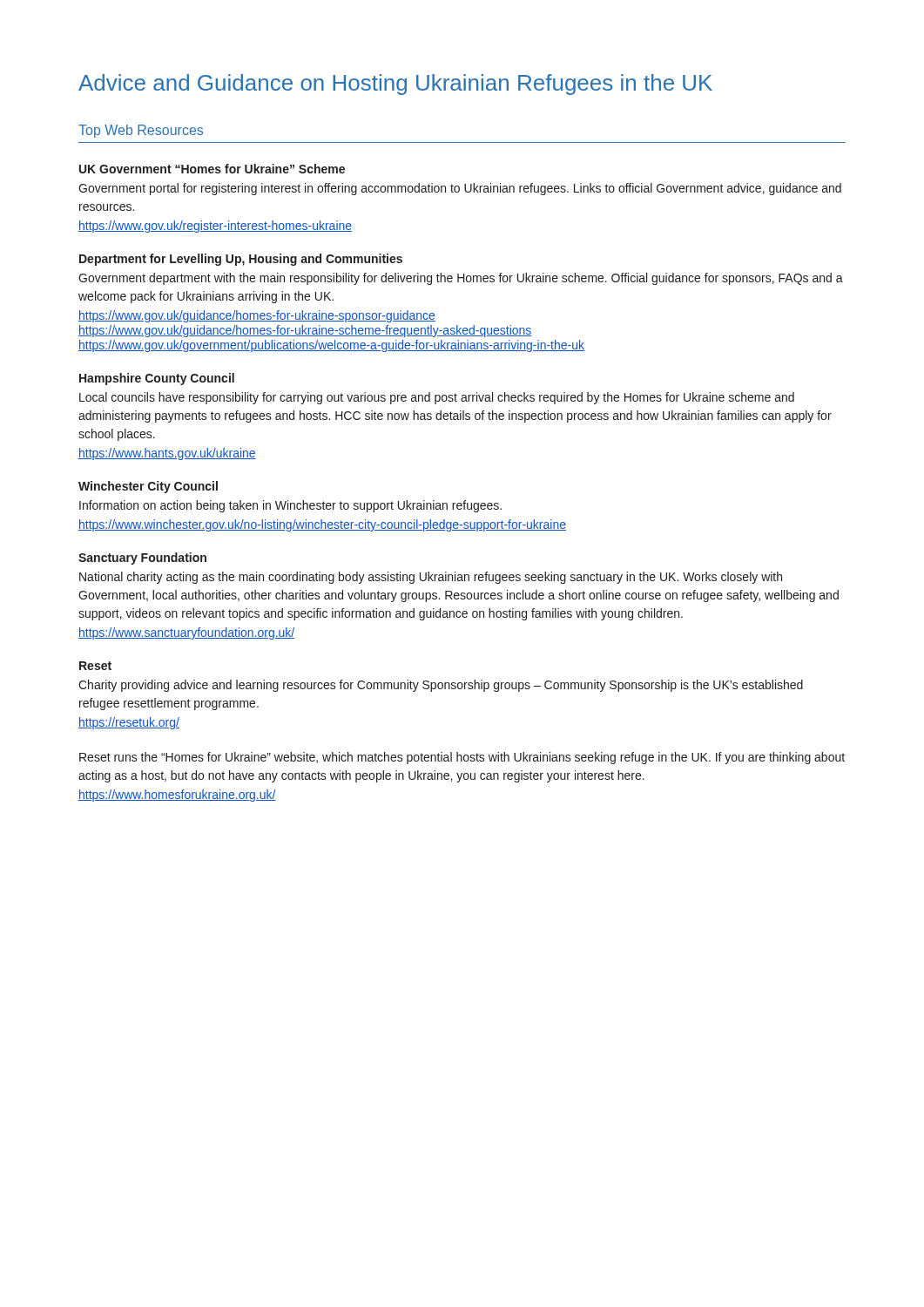This screenshot has height=1307, width=924.
Task: Locate the text block with the text "Sanctuary Foundation National"
Action: tap(462, 595)
